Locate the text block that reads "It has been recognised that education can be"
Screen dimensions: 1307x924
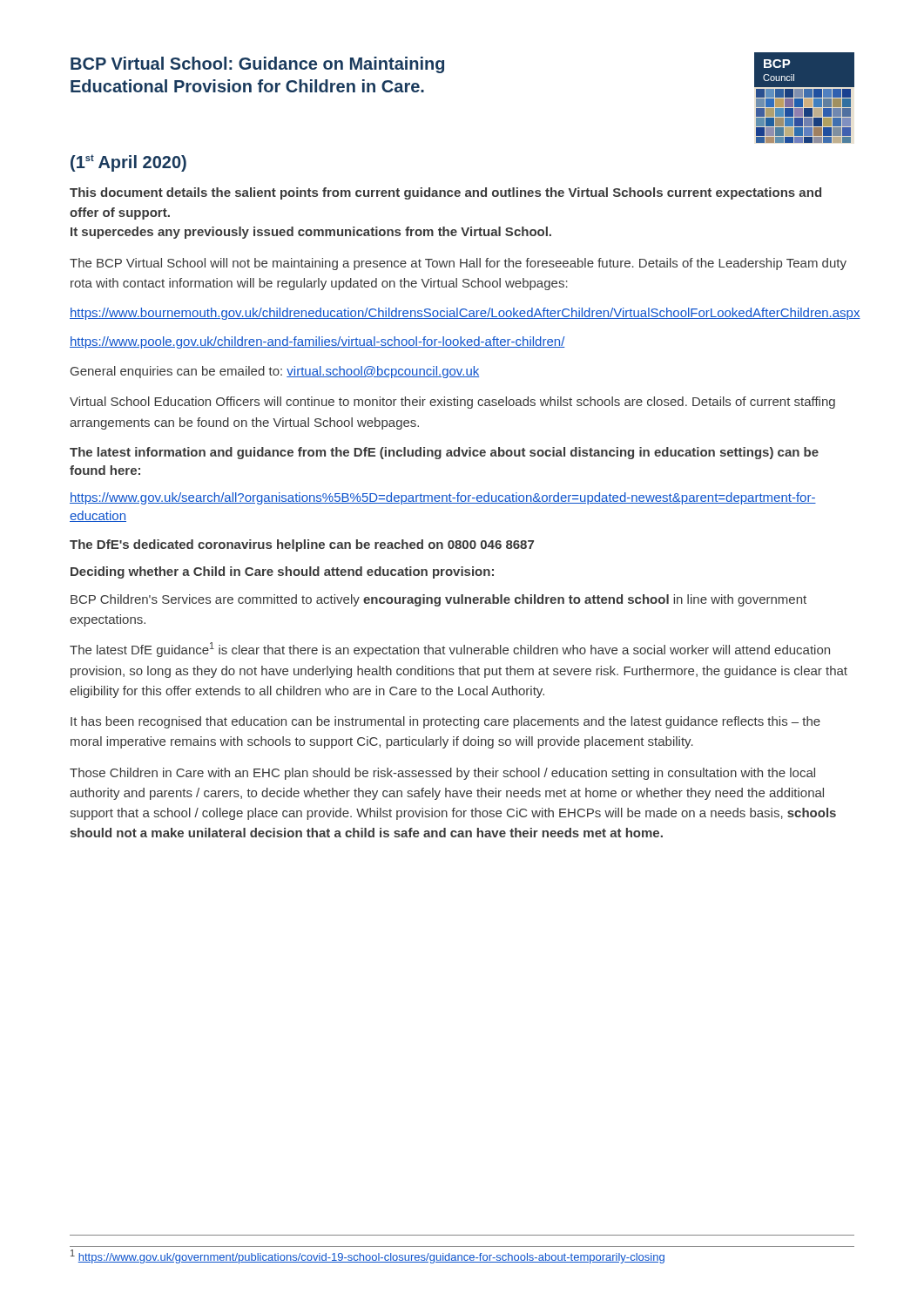pos(445,731)
